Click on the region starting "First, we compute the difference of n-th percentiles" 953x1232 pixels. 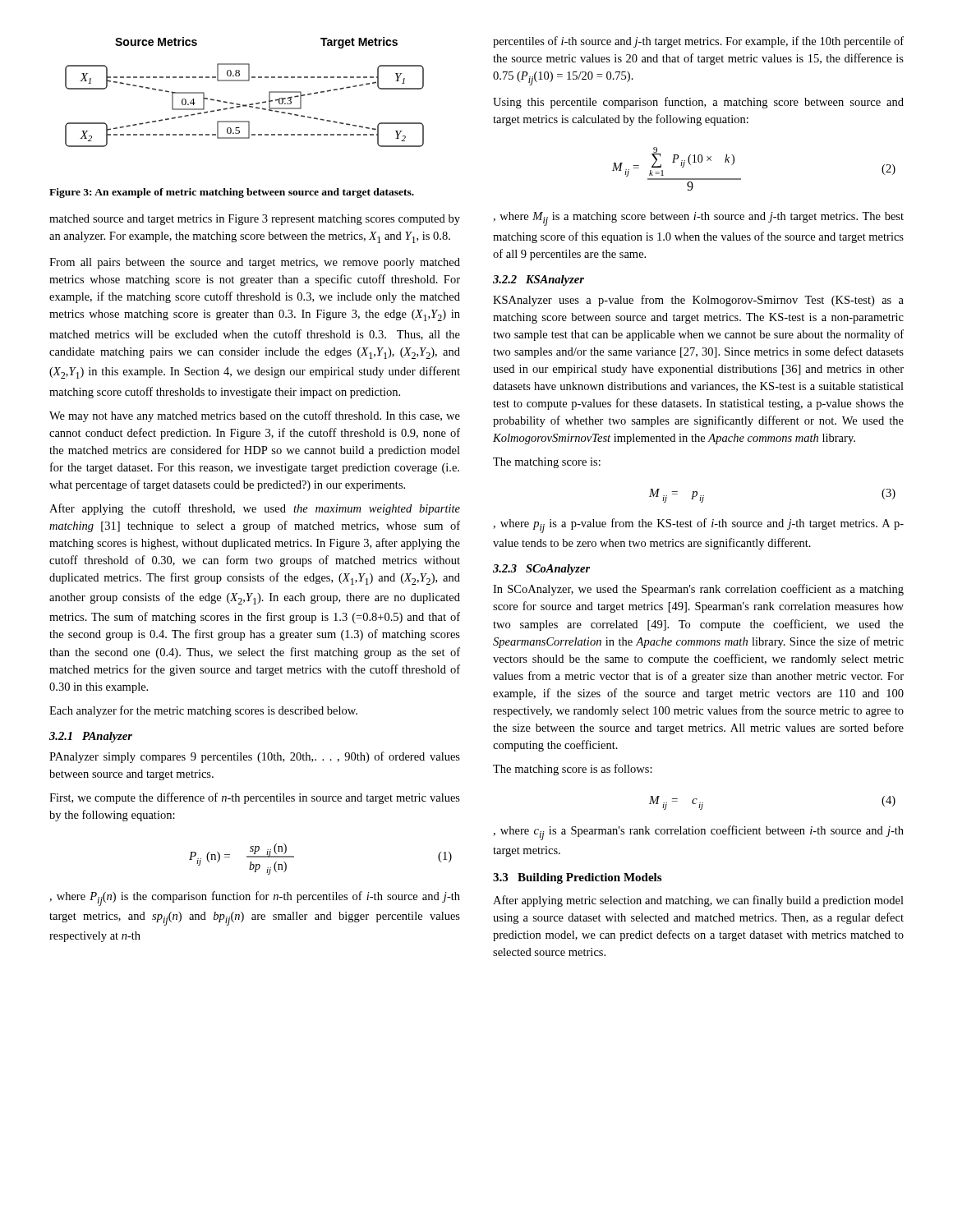tap(255, 806)
